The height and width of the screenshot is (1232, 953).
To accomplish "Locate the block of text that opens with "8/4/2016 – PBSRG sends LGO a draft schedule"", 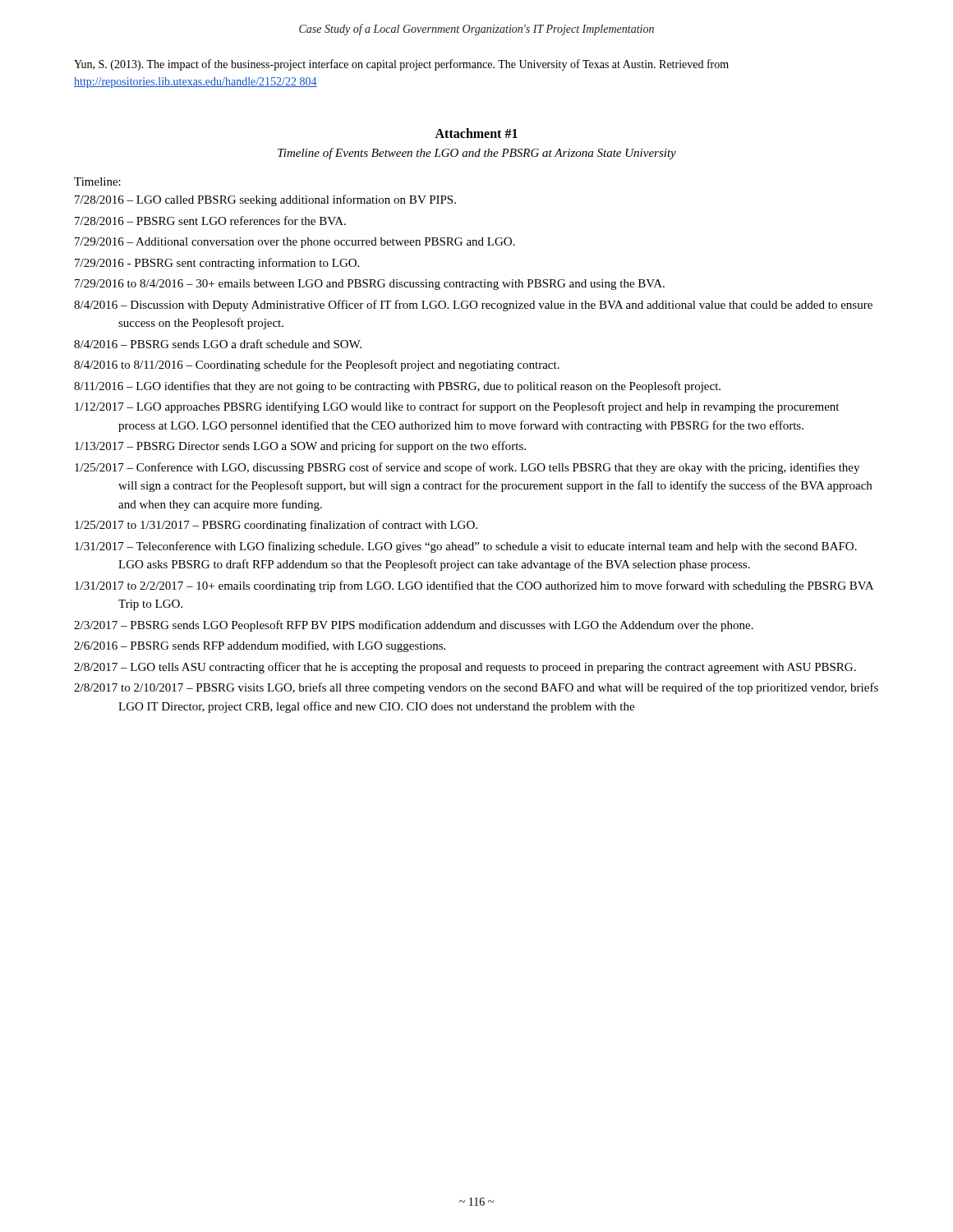I will click(x=218, y=344).
